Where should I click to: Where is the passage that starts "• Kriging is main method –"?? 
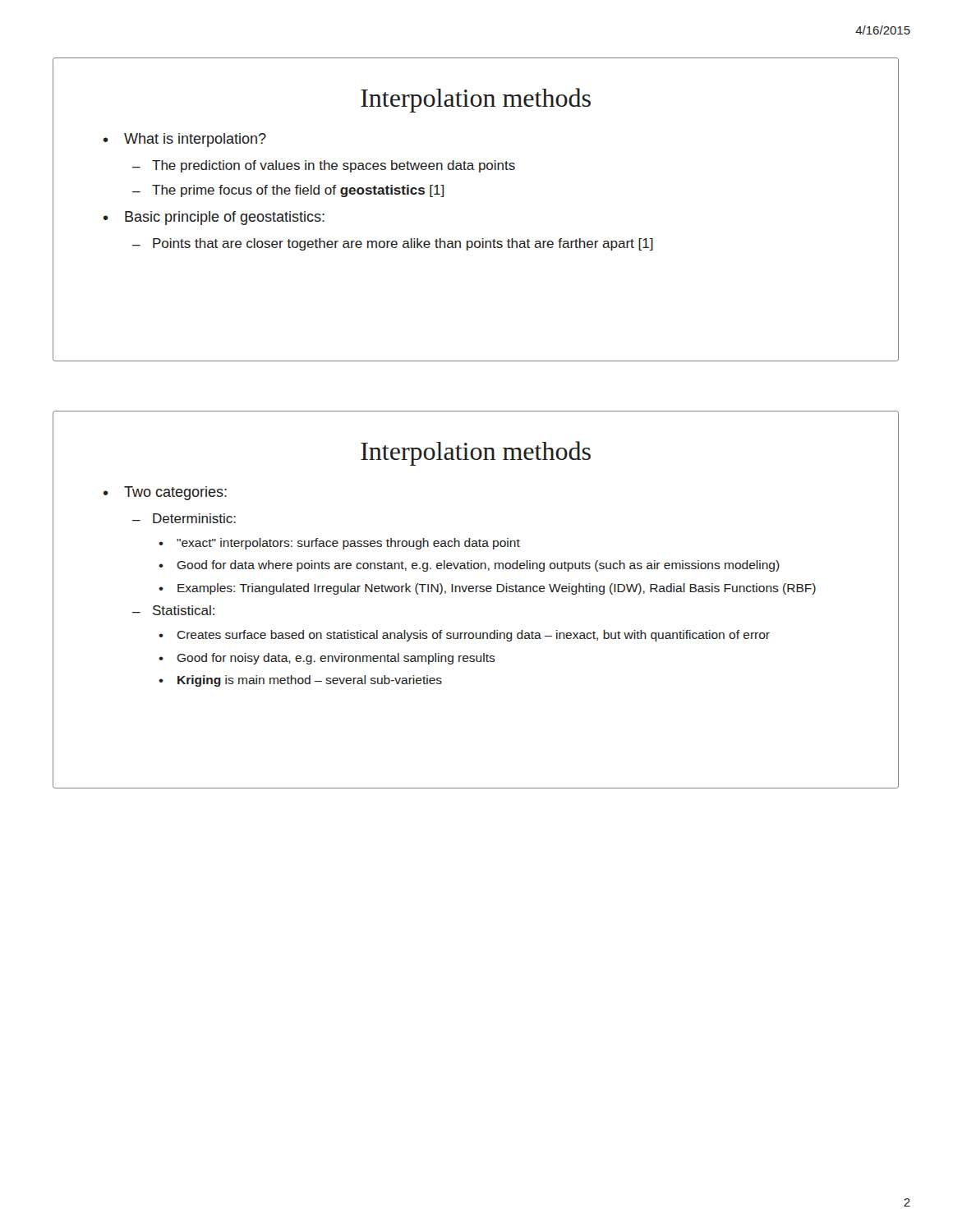(300, 681)
